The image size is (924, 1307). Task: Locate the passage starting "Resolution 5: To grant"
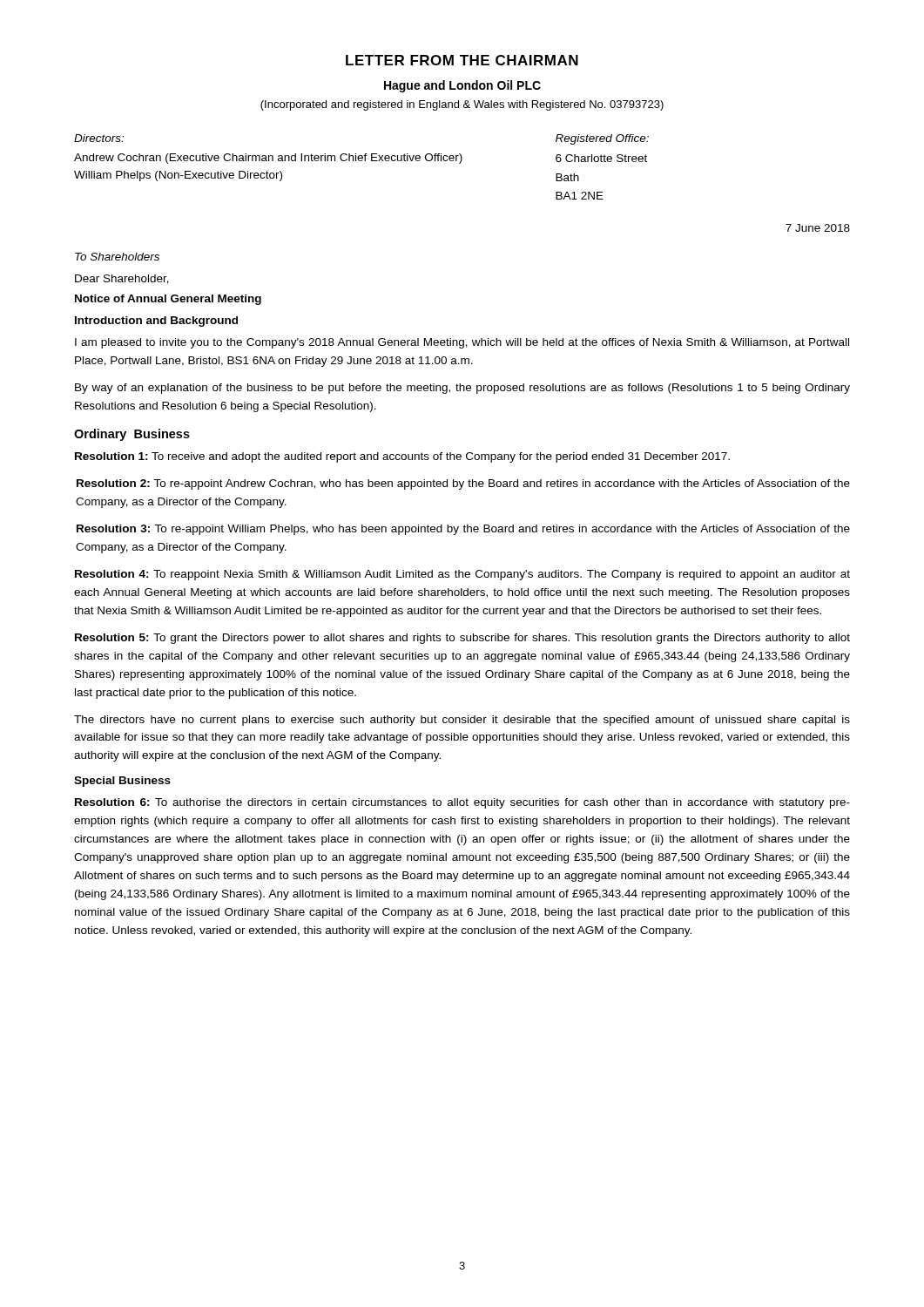(x=462, y=665)
